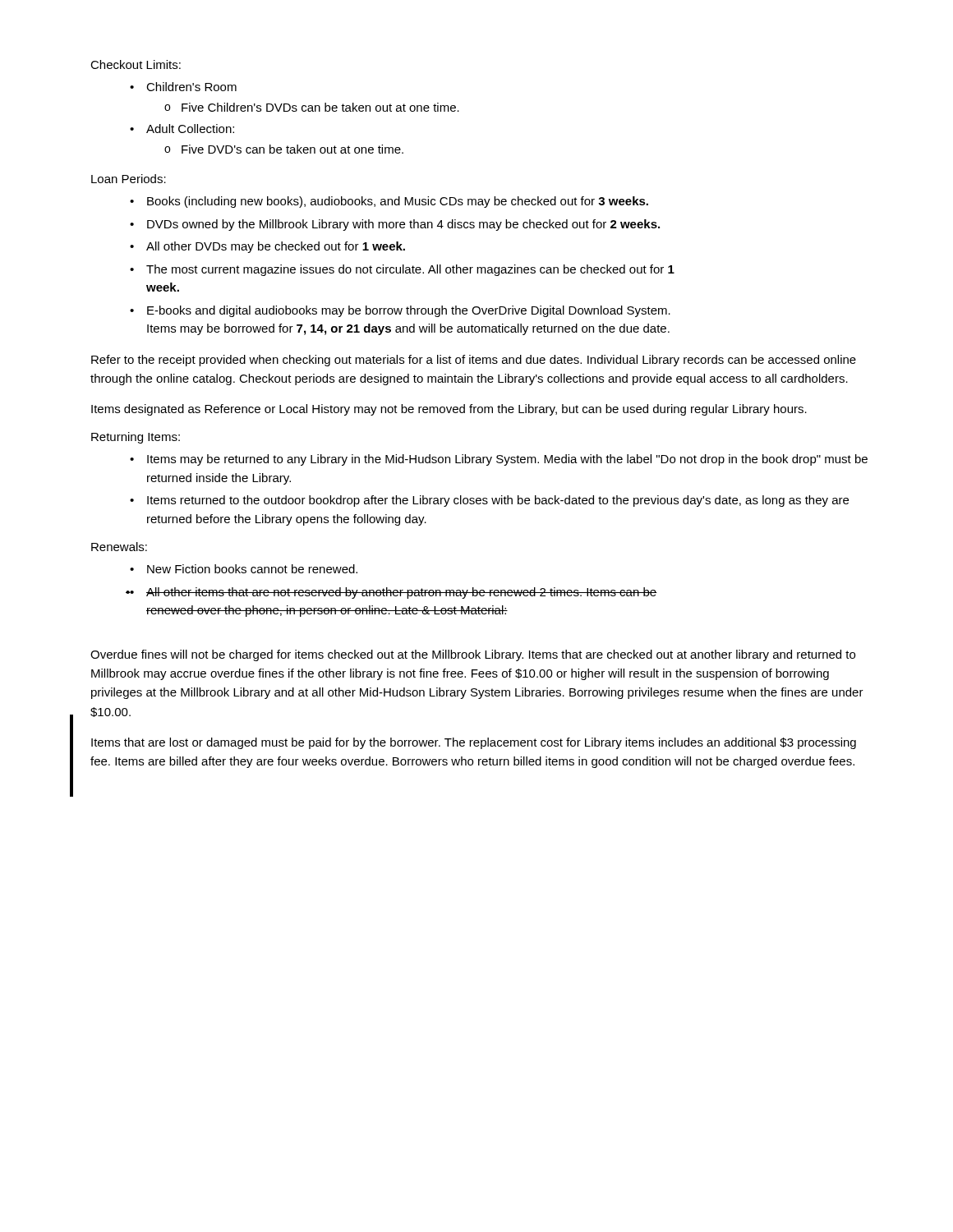The image size is (953, 1232).
Task: Find the text block starting "Items that are lost"
Action: tap(473, 751)
